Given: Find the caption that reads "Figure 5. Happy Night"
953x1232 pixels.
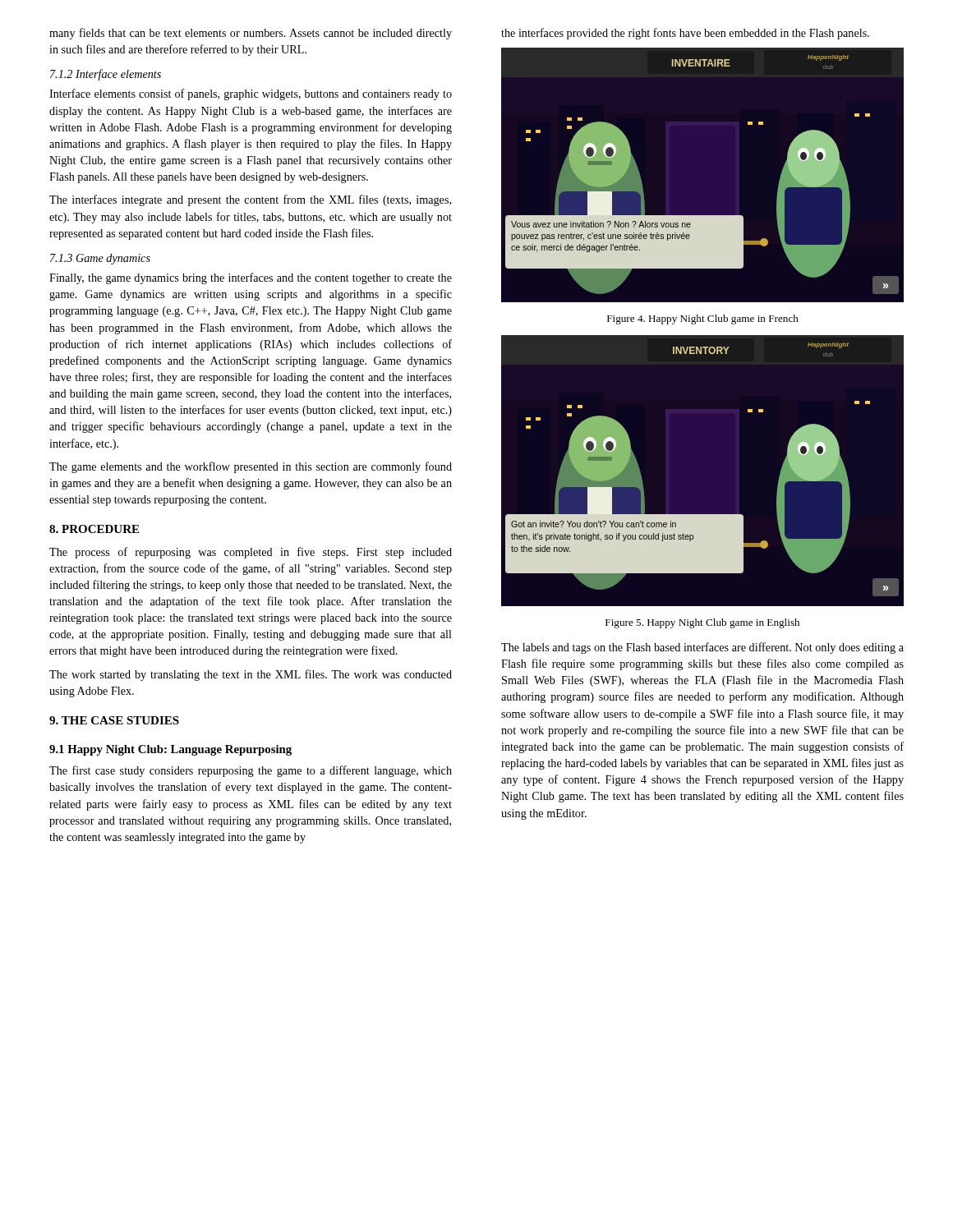Looking at the screenshot, I should (702, 623).
